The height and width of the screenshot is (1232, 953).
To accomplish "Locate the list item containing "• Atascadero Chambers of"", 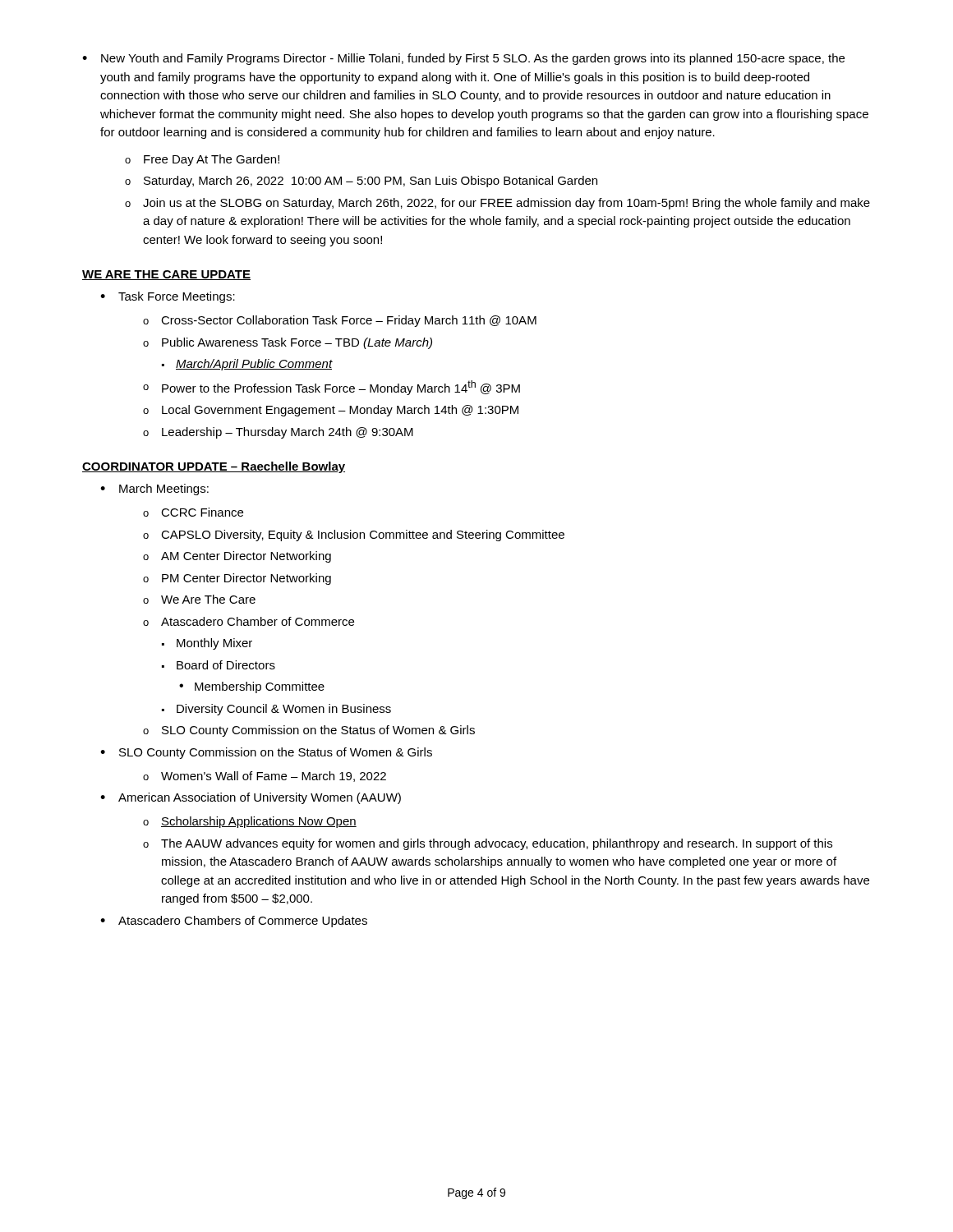I will (234, 922).
